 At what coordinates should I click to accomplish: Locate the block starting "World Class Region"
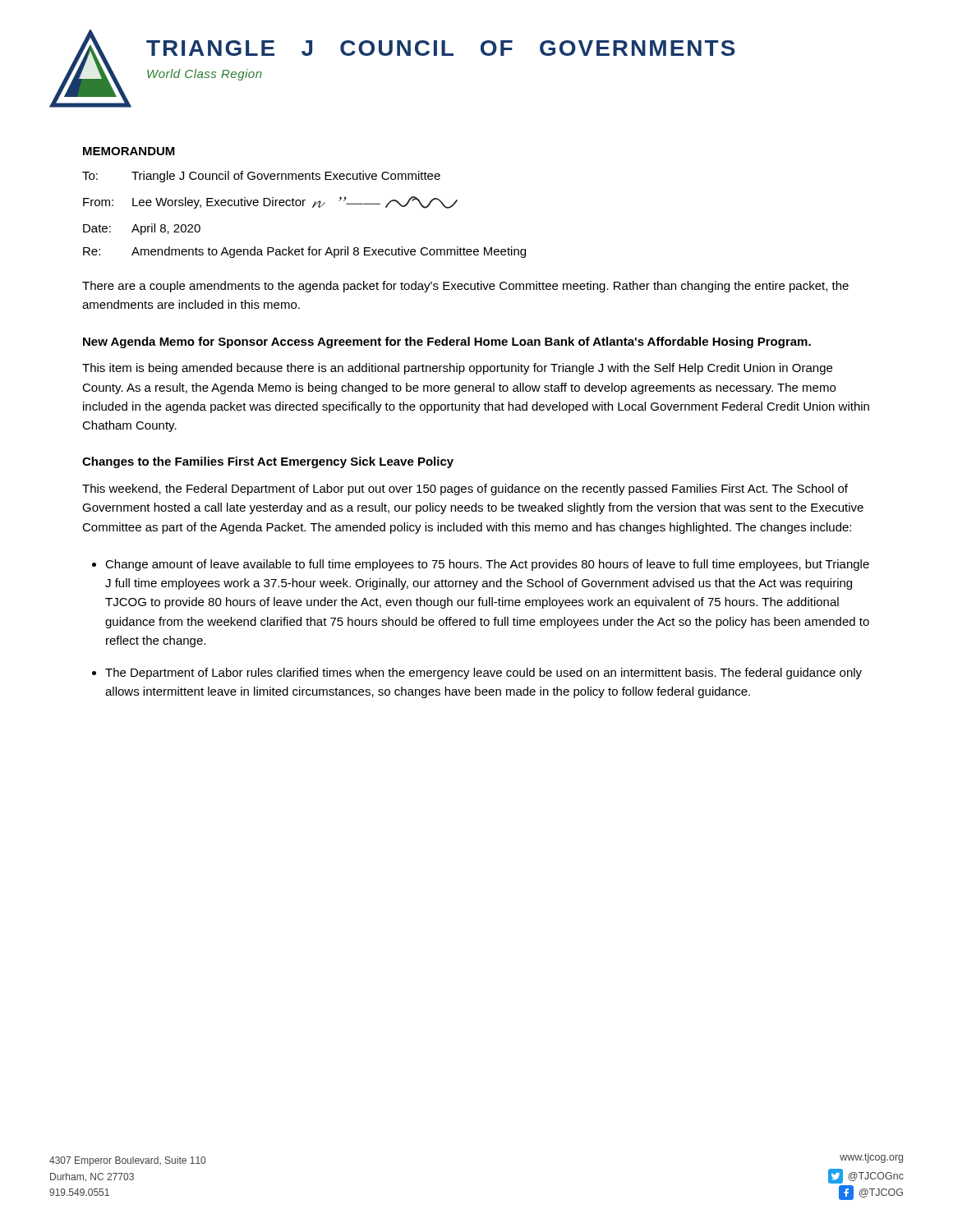204,73
